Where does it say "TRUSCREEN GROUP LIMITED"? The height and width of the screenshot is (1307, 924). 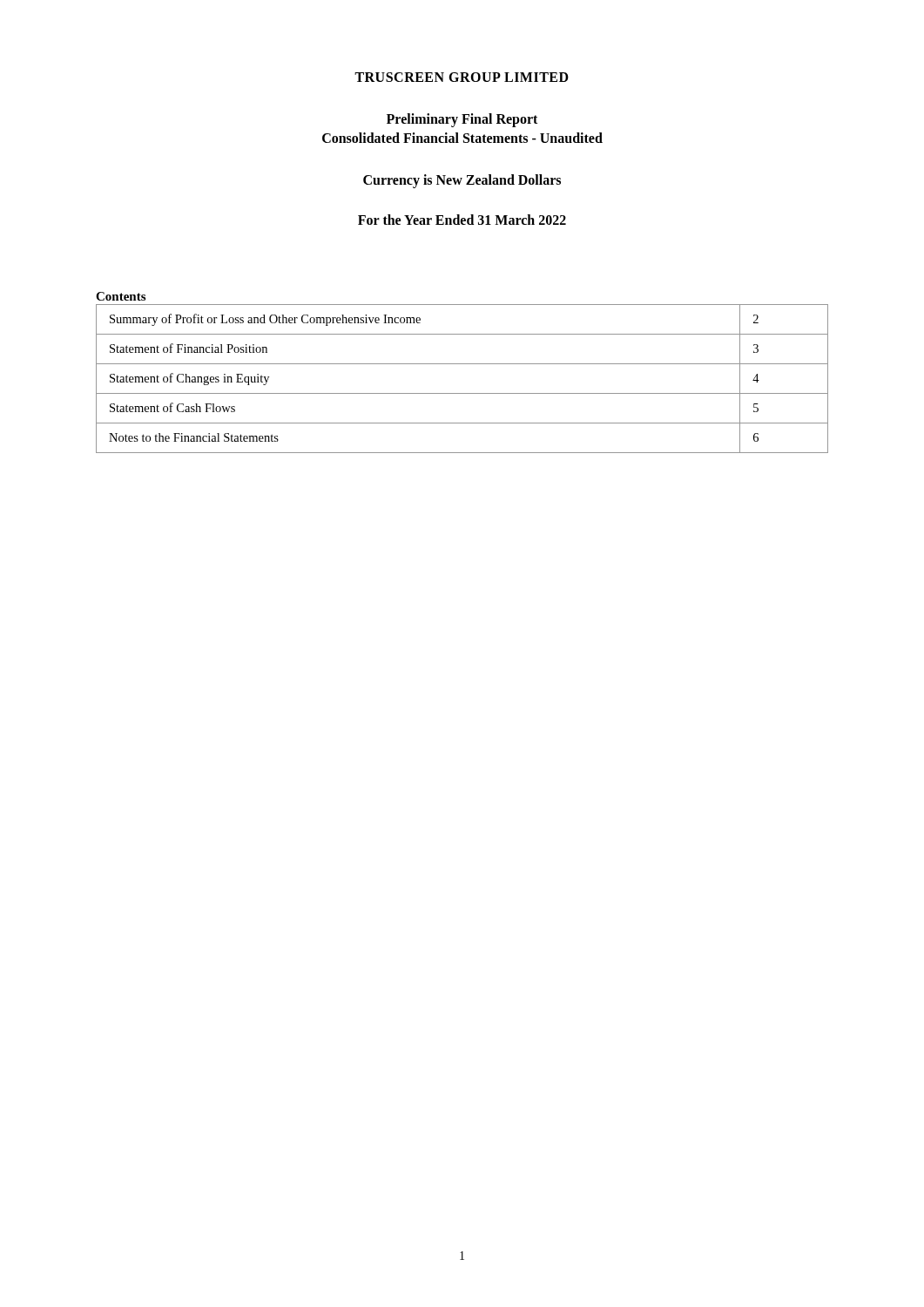462,77
